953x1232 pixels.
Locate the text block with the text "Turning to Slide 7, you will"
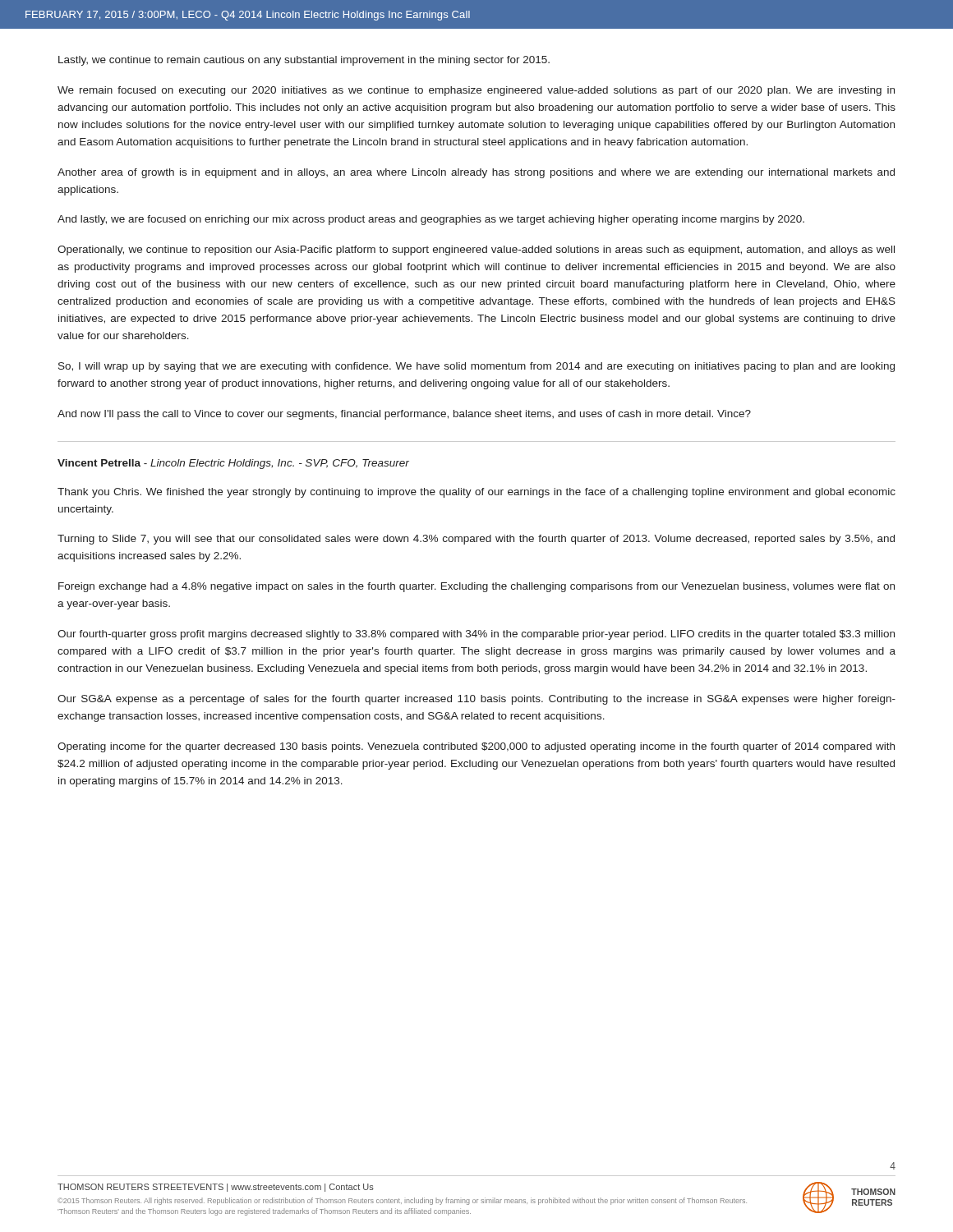point(476,547)
